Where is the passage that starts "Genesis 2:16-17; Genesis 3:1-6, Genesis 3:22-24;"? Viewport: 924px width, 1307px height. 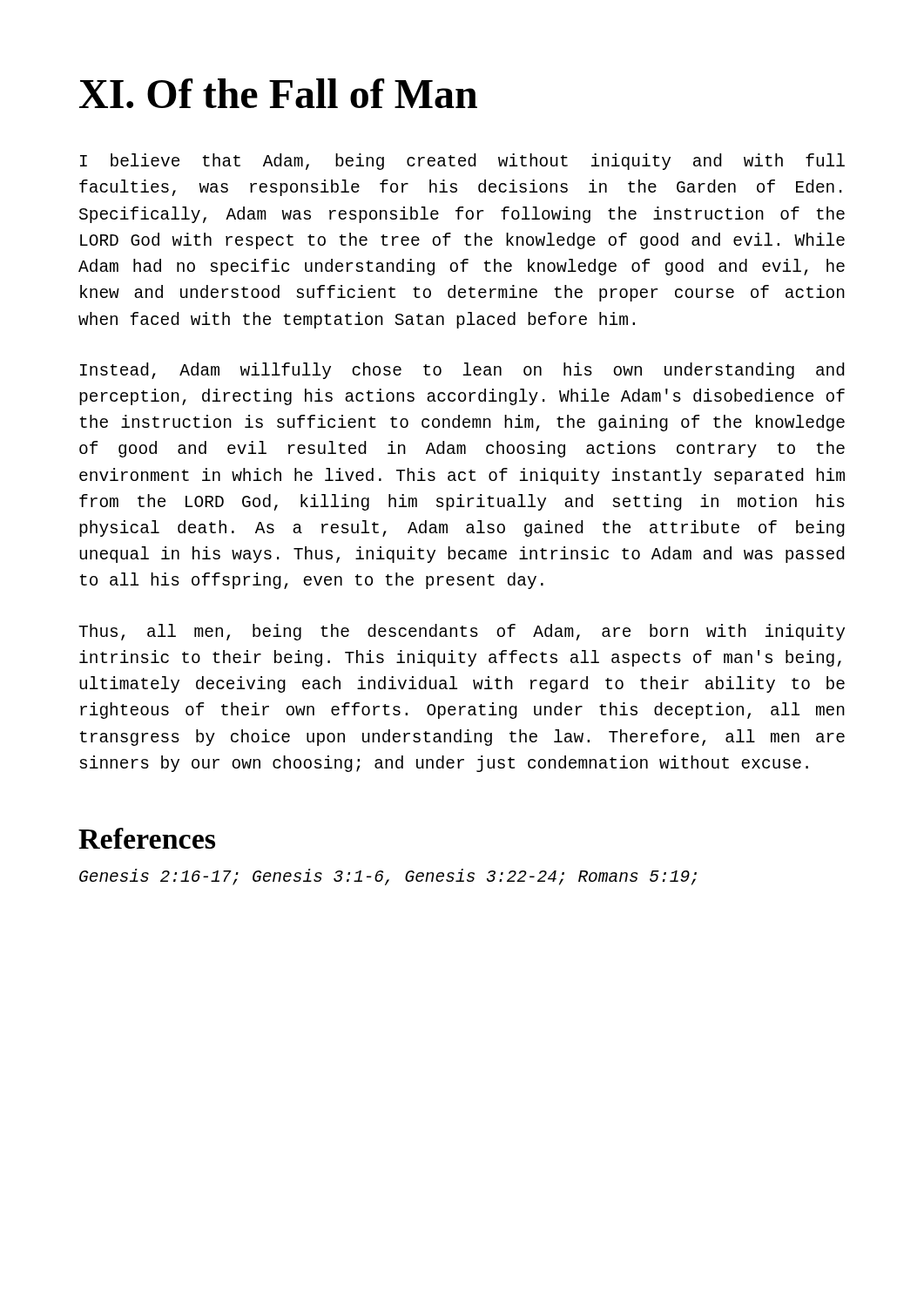389,877
